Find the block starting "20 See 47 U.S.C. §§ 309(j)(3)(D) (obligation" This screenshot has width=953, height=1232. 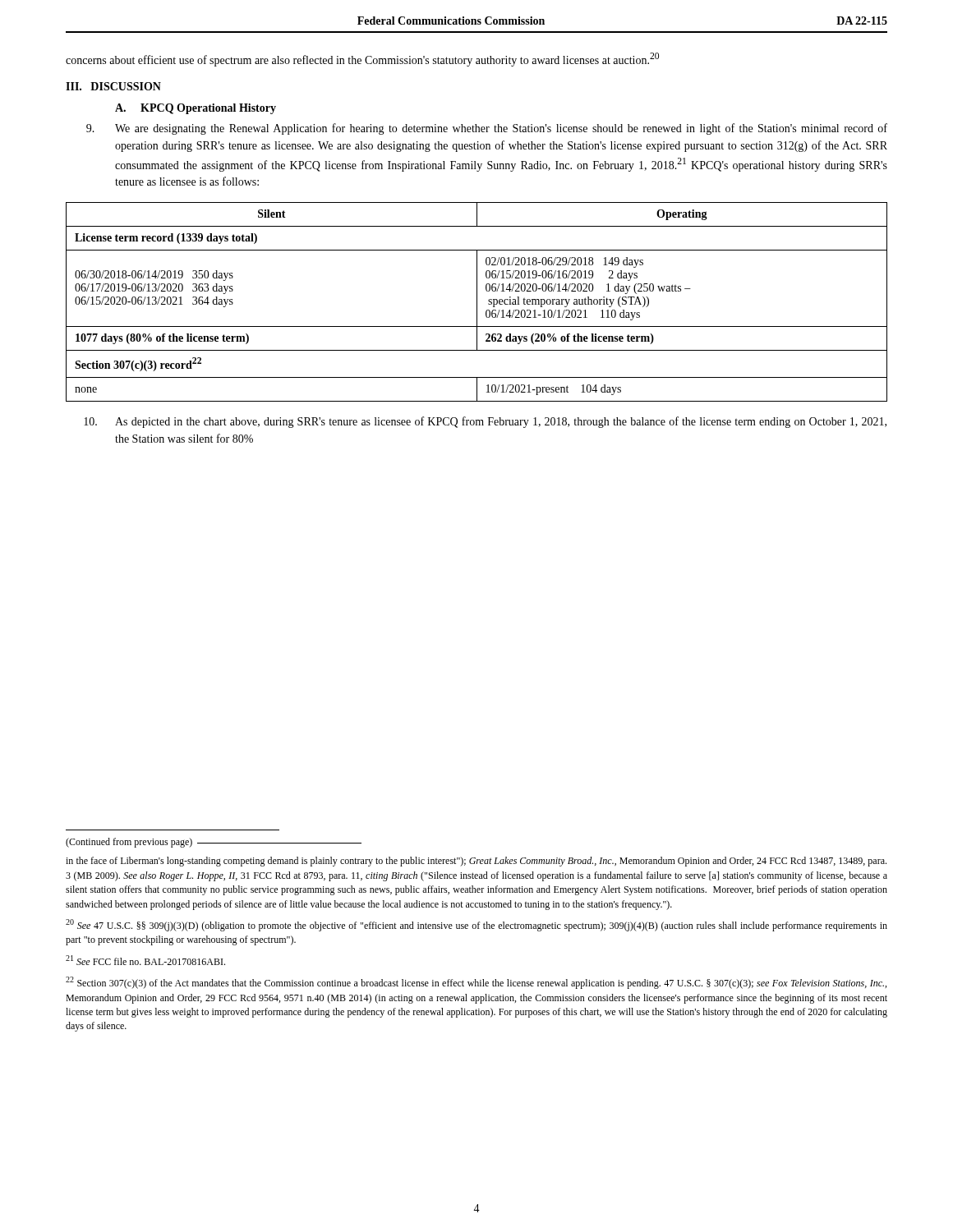point(476,932)
